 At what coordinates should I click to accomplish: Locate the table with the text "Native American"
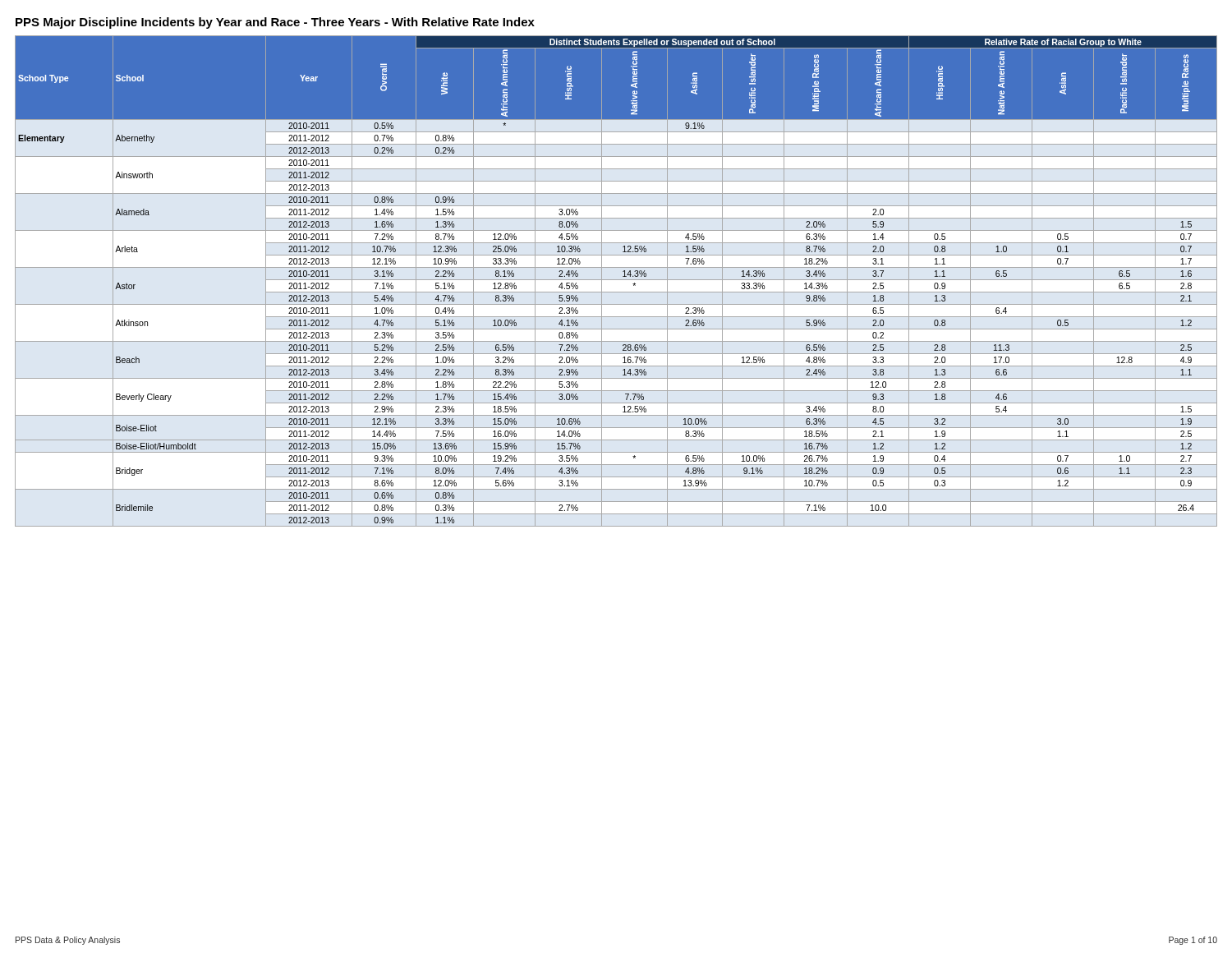(616, 281)
